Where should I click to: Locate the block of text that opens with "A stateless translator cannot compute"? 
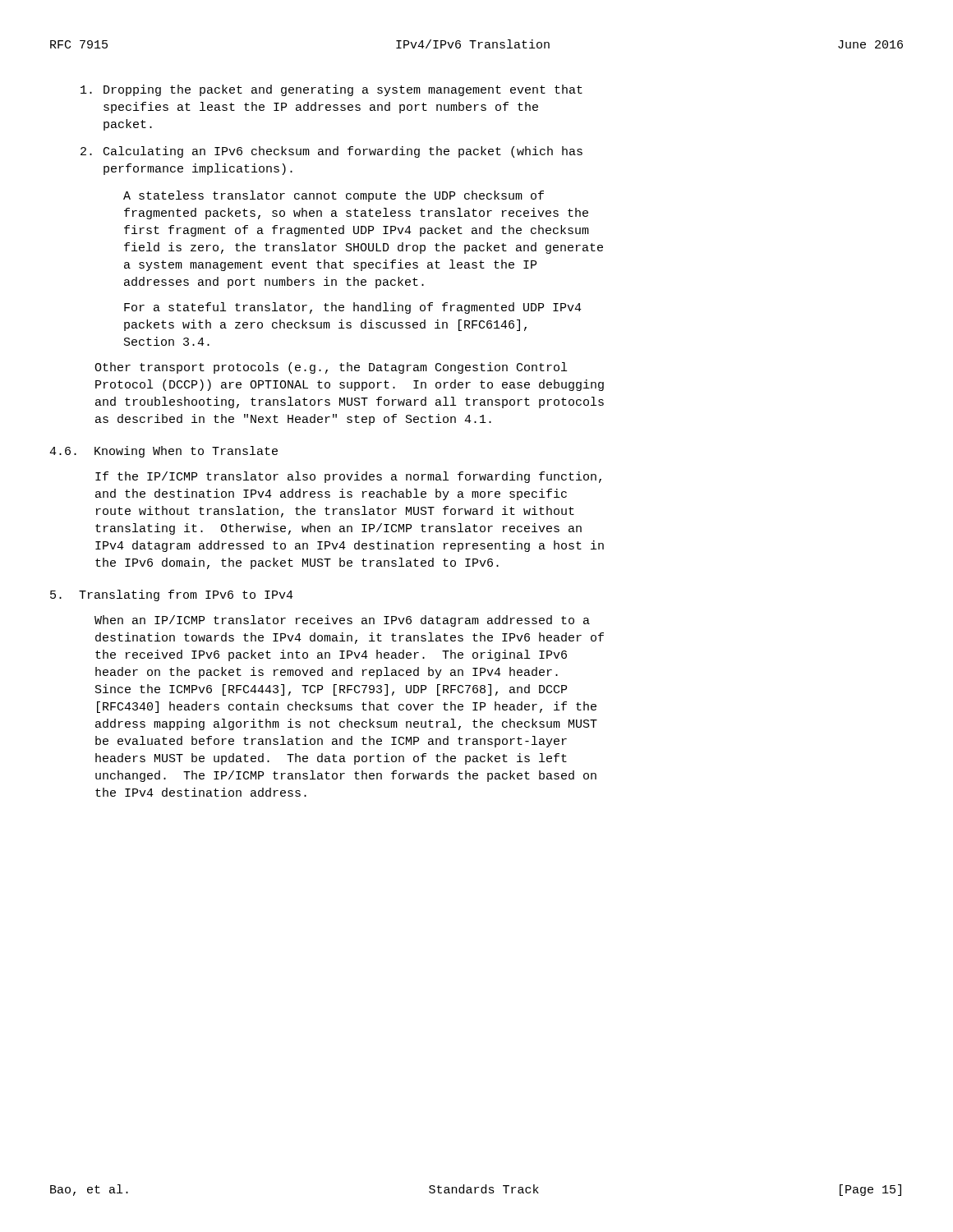click(364, 240)
